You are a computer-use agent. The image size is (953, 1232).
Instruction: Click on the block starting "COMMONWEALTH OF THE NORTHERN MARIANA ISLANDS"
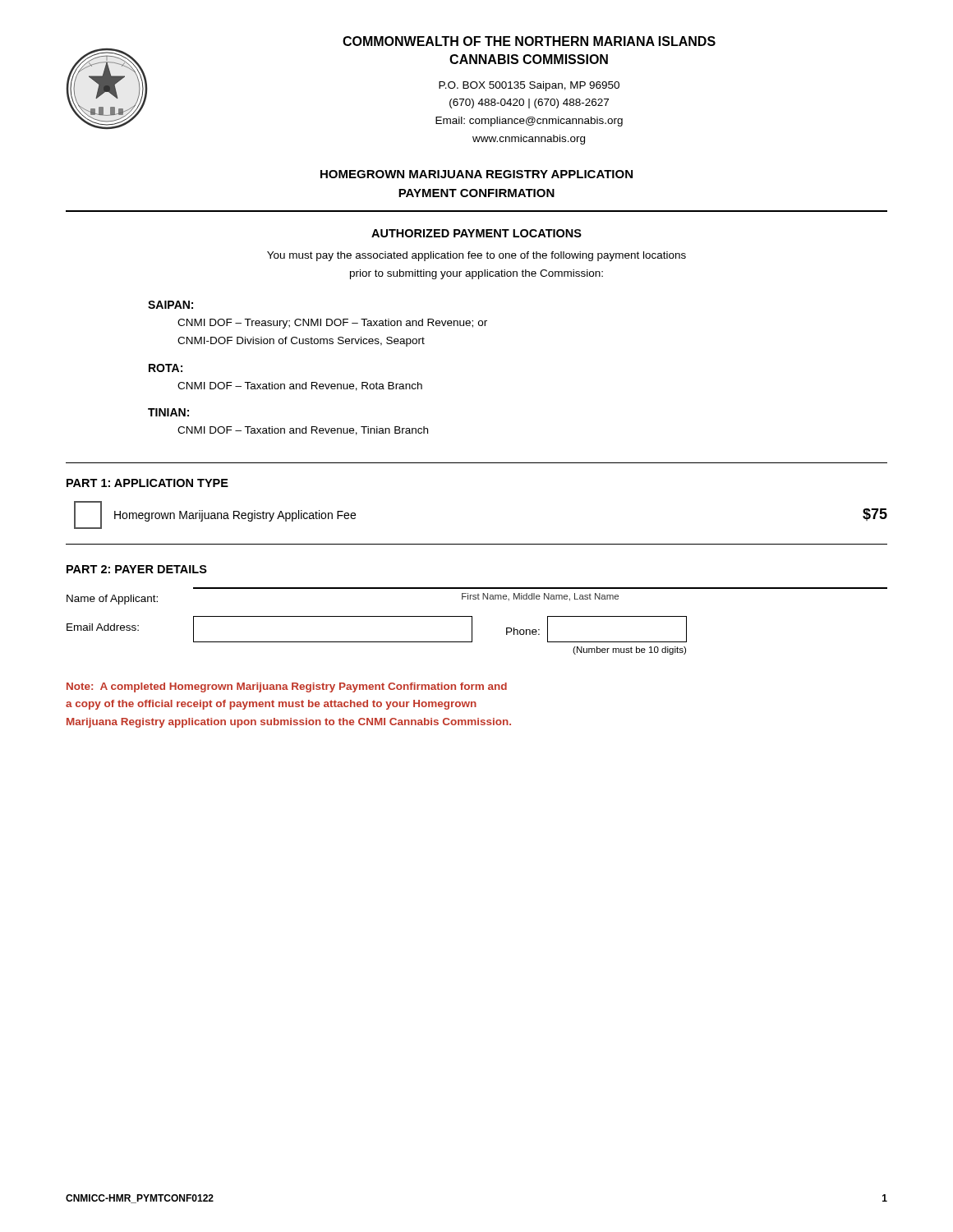[529, 51]
